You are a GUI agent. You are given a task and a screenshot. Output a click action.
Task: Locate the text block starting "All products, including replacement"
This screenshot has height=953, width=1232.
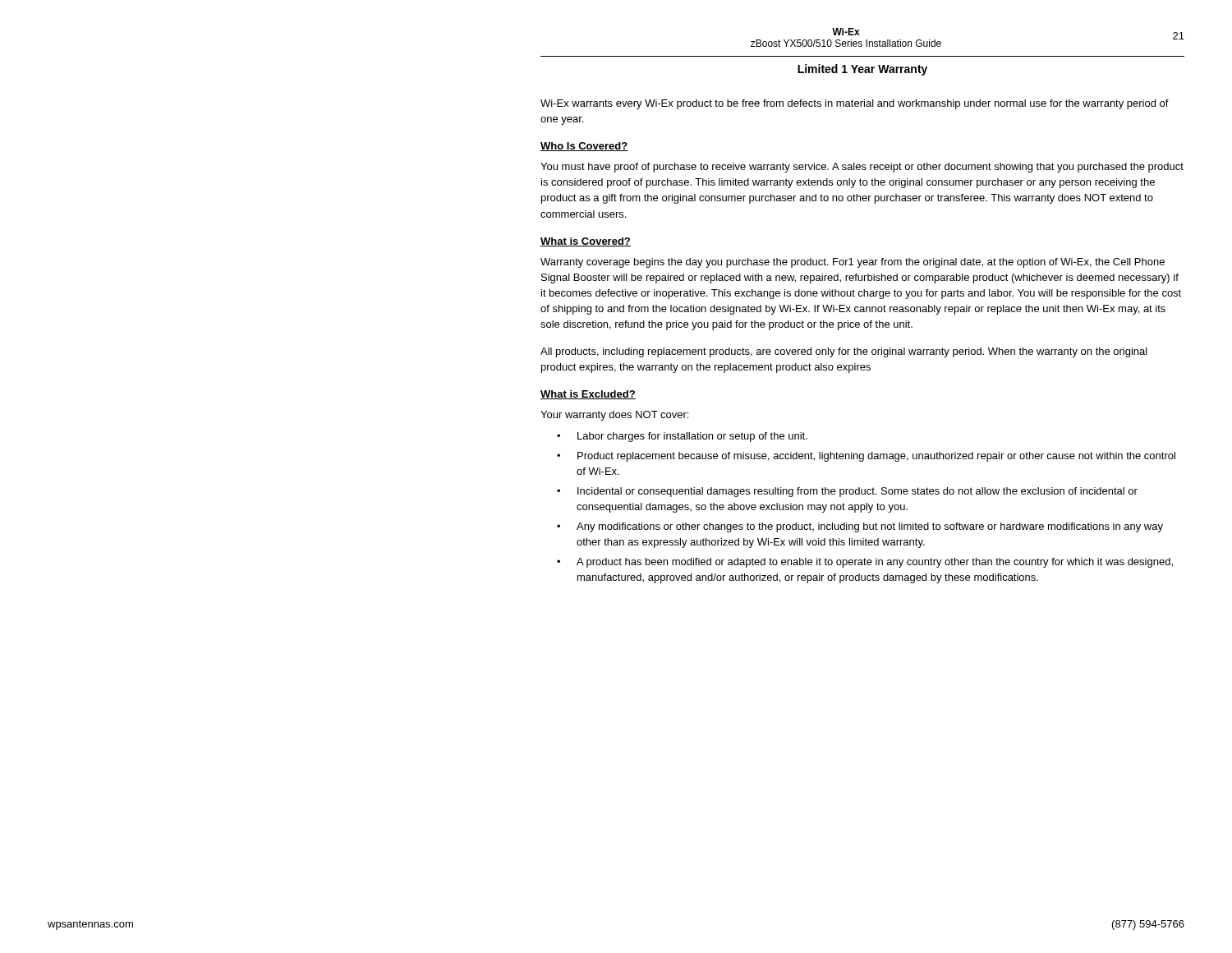(844, 359)
